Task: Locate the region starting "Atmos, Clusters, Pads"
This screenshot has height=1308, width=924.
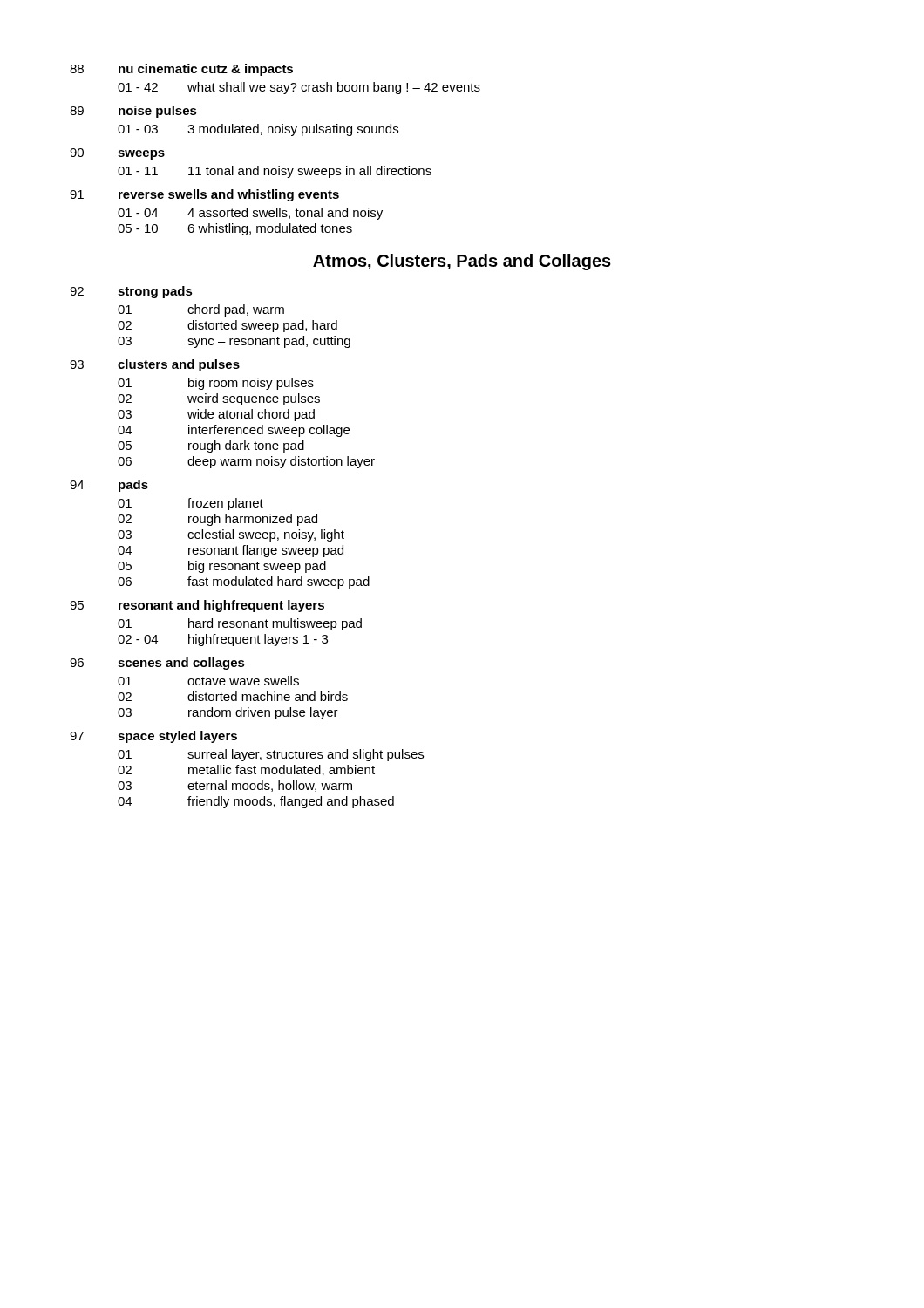Action: (462, 261)
